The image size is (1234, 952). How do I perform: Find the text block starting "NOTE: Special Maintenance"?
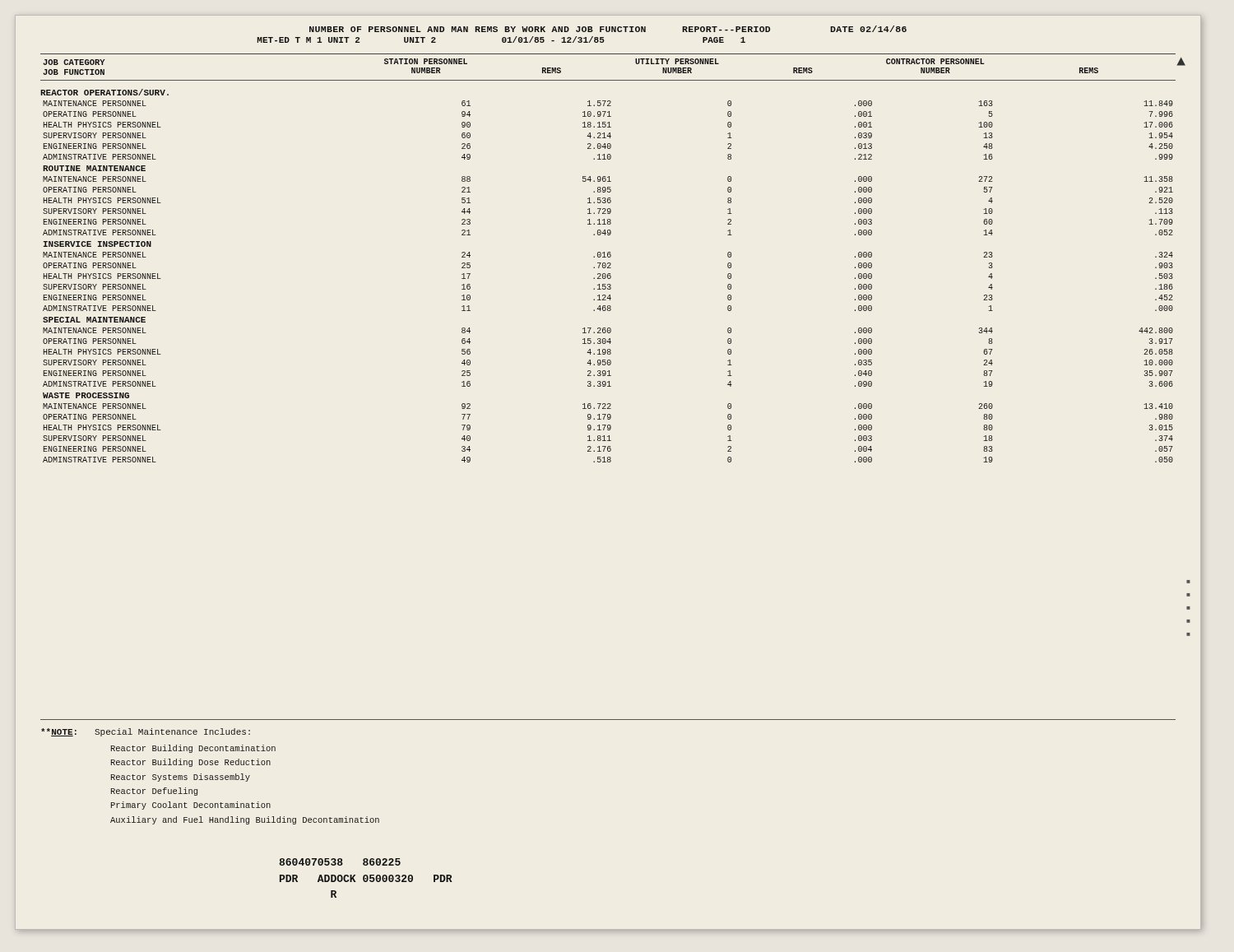[210, 777]
